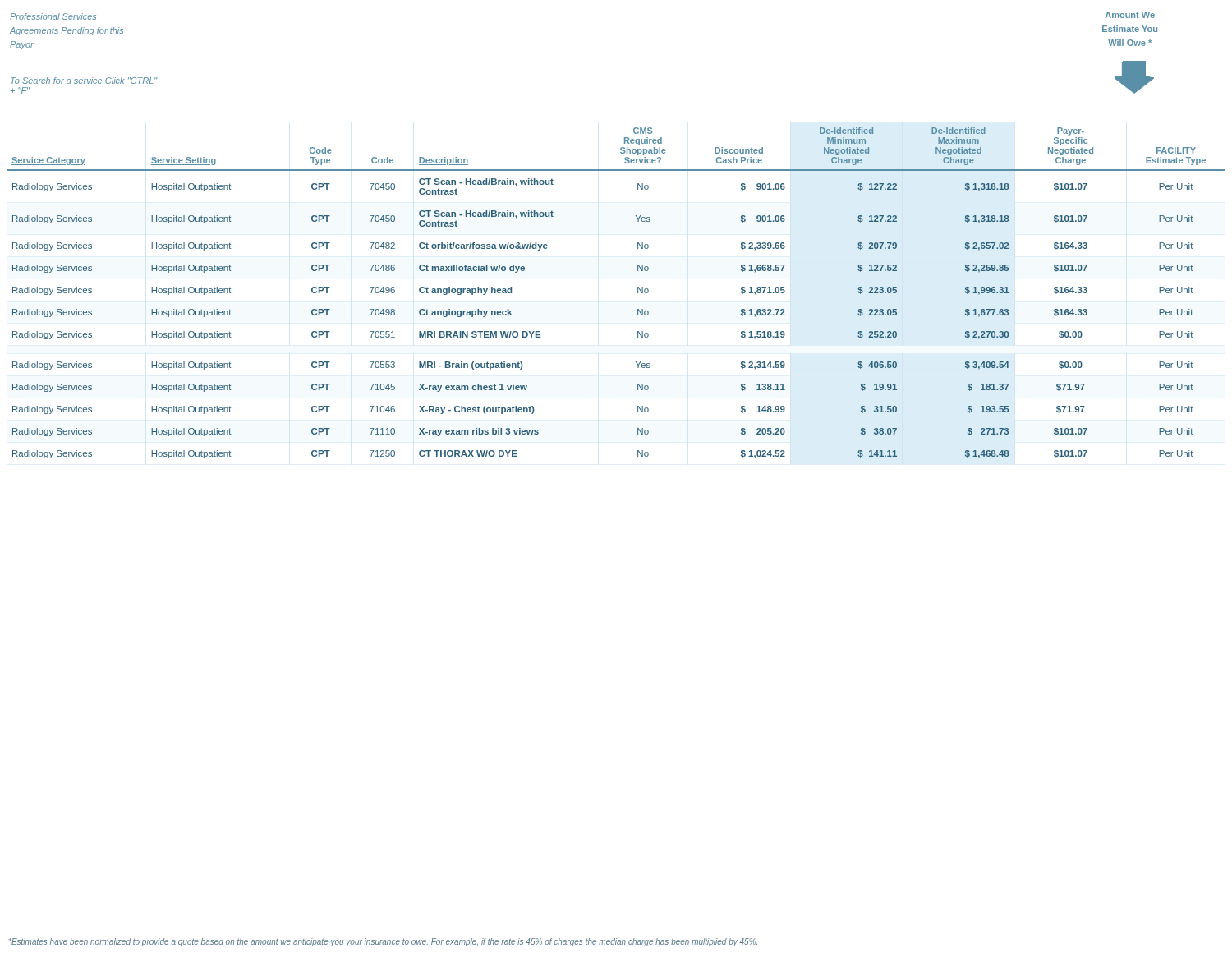Find the text starting "Amount WeEstimate YouWill Owe *"

click(1130, 29)
